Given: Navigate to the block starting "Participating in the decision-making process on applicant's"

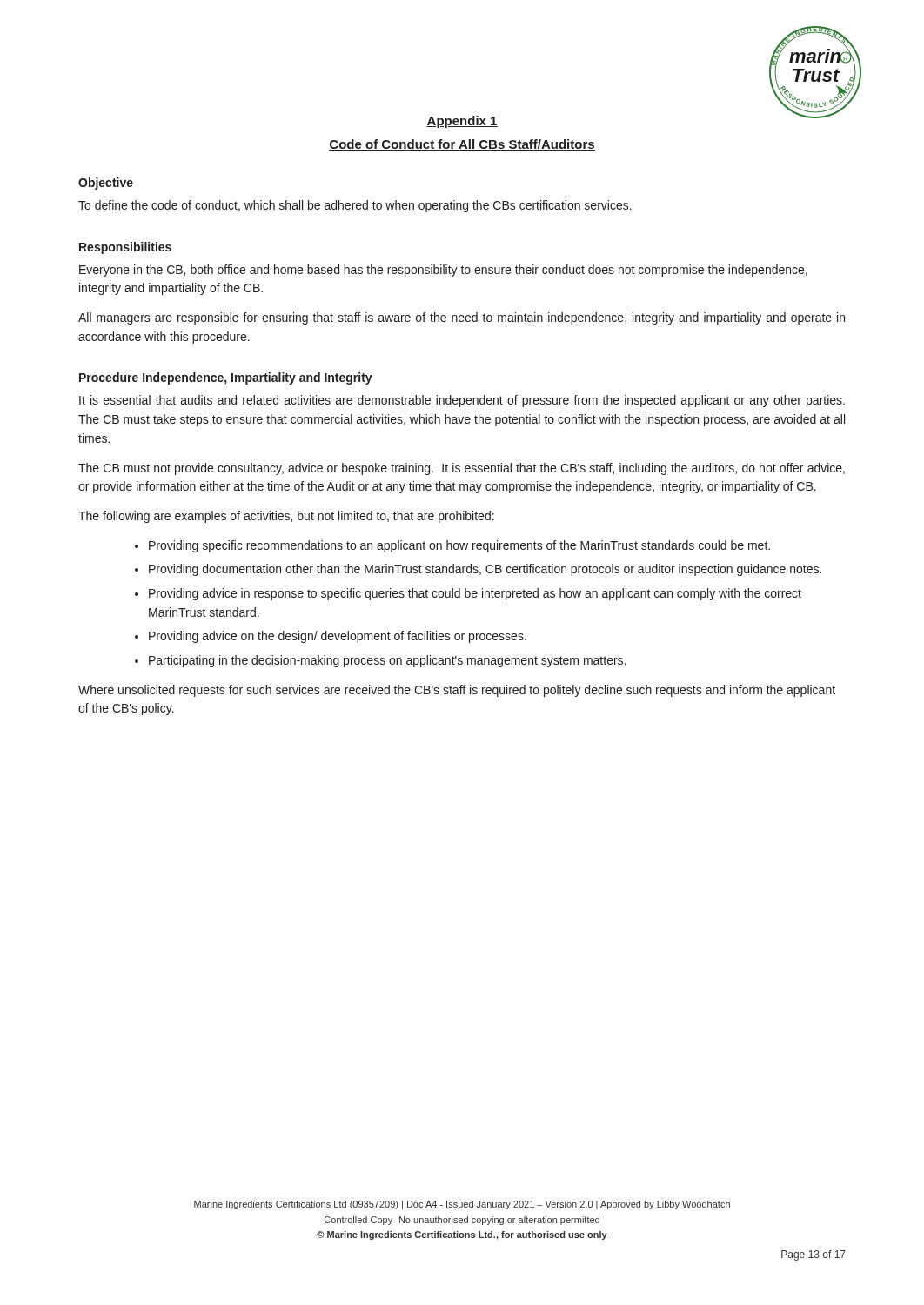Looking at the screenshot, I should coord(387,660).
